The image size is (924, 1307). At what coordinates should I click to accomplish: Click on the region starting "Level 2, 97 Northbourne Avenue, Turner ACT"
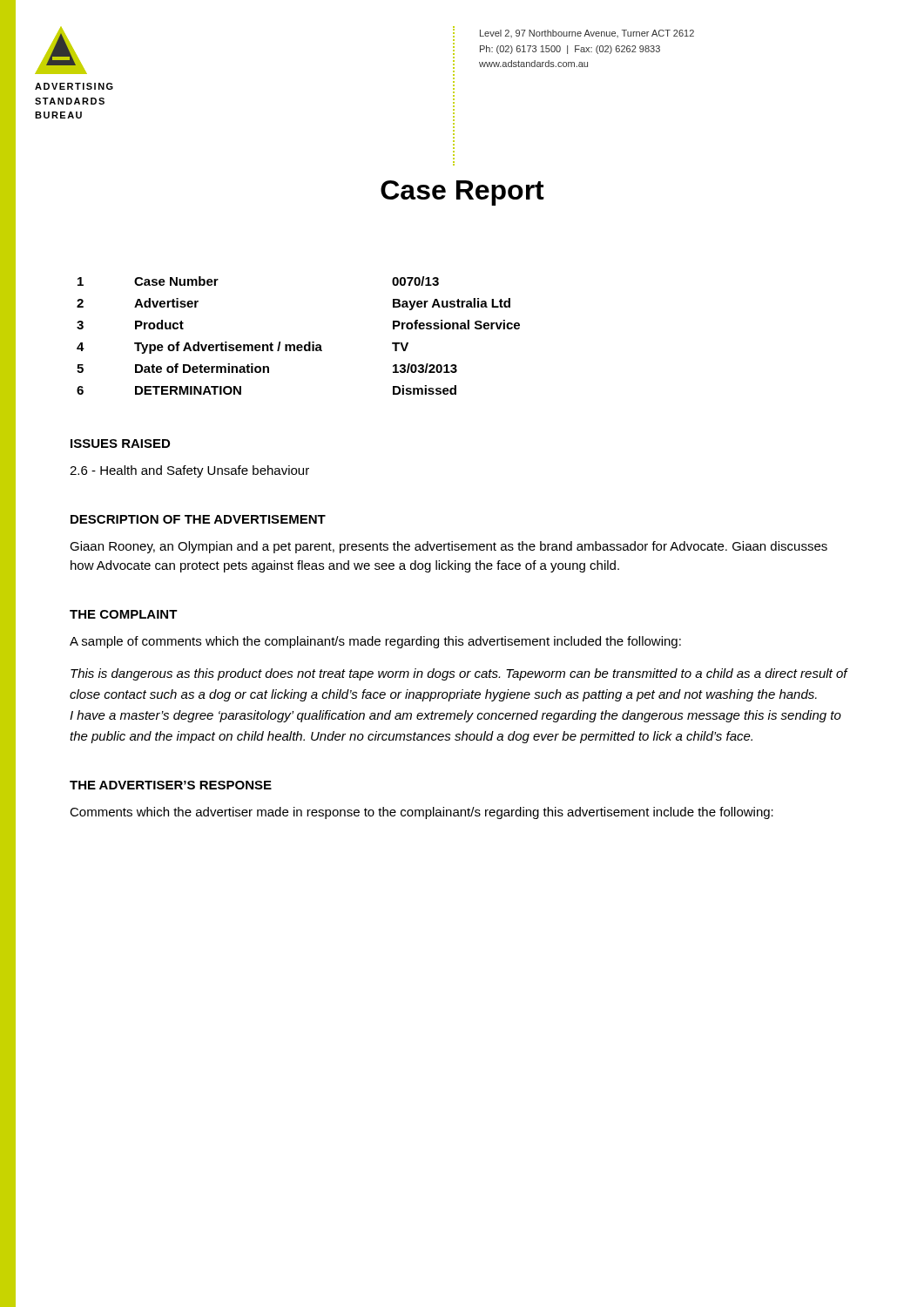click(x=587, y=48)
